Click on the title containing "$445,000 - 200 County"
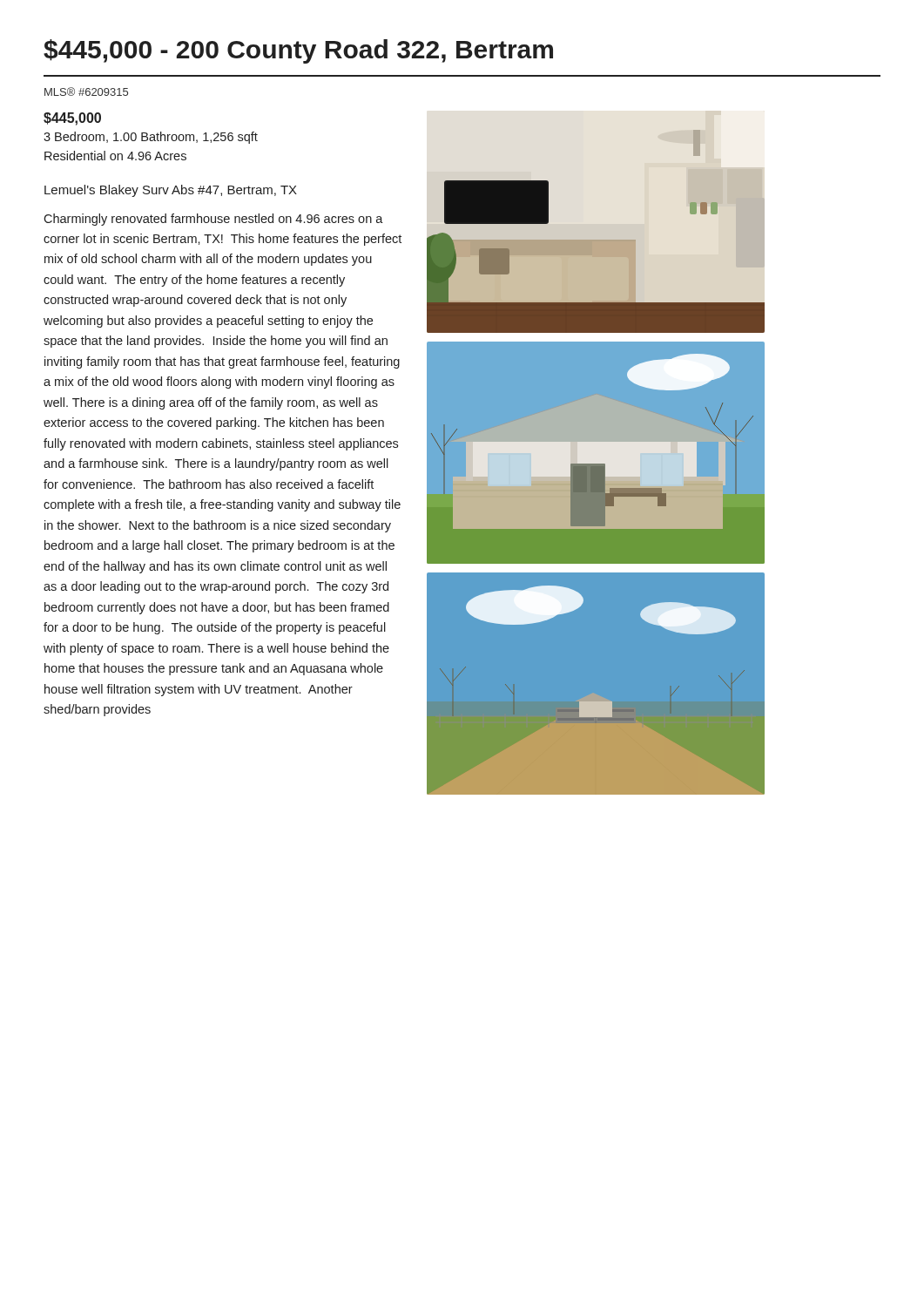 point(299,49)
